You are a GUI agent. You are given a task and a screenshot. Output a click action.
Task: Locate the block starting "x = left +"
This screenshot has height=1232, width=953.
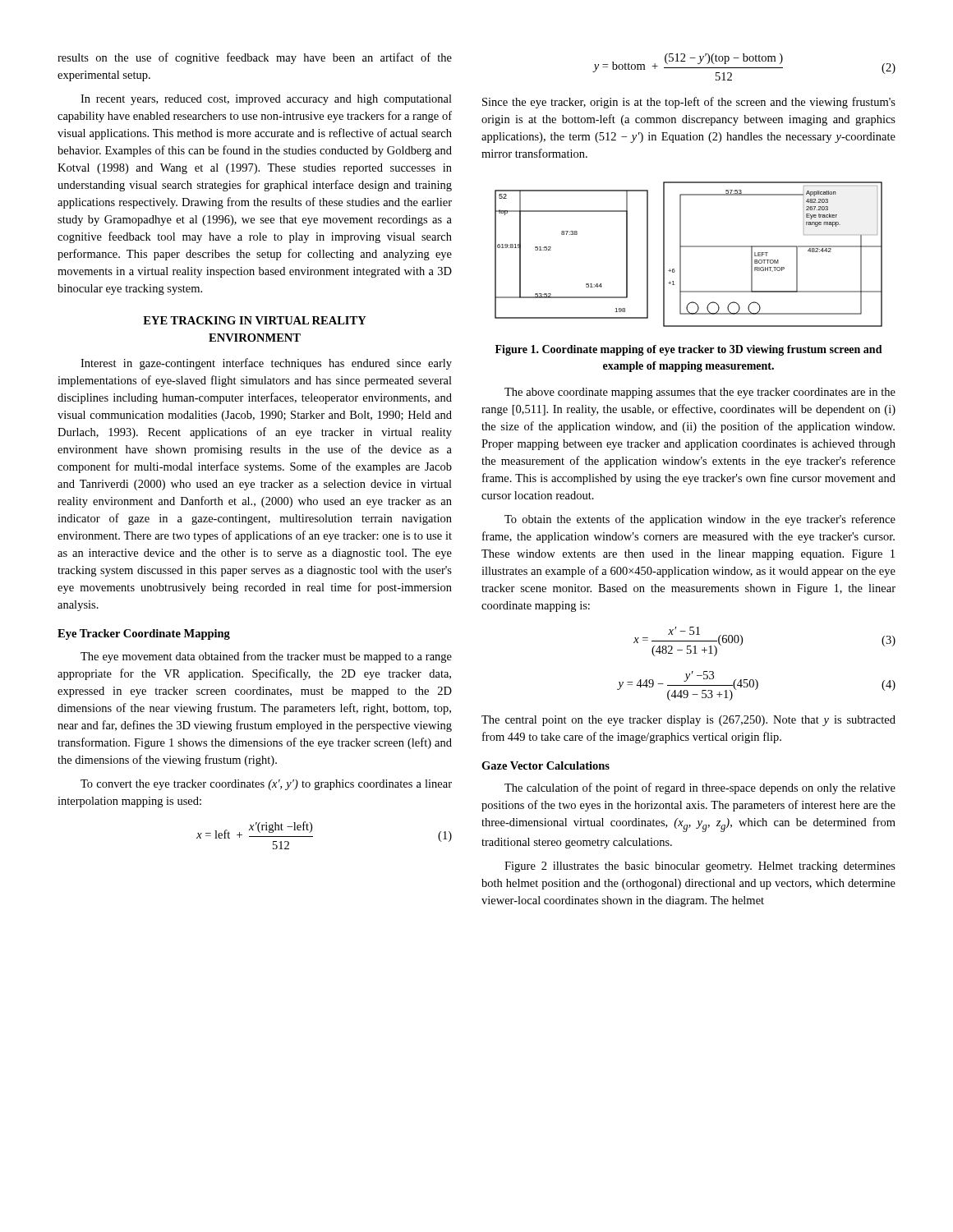coord(324,836)
